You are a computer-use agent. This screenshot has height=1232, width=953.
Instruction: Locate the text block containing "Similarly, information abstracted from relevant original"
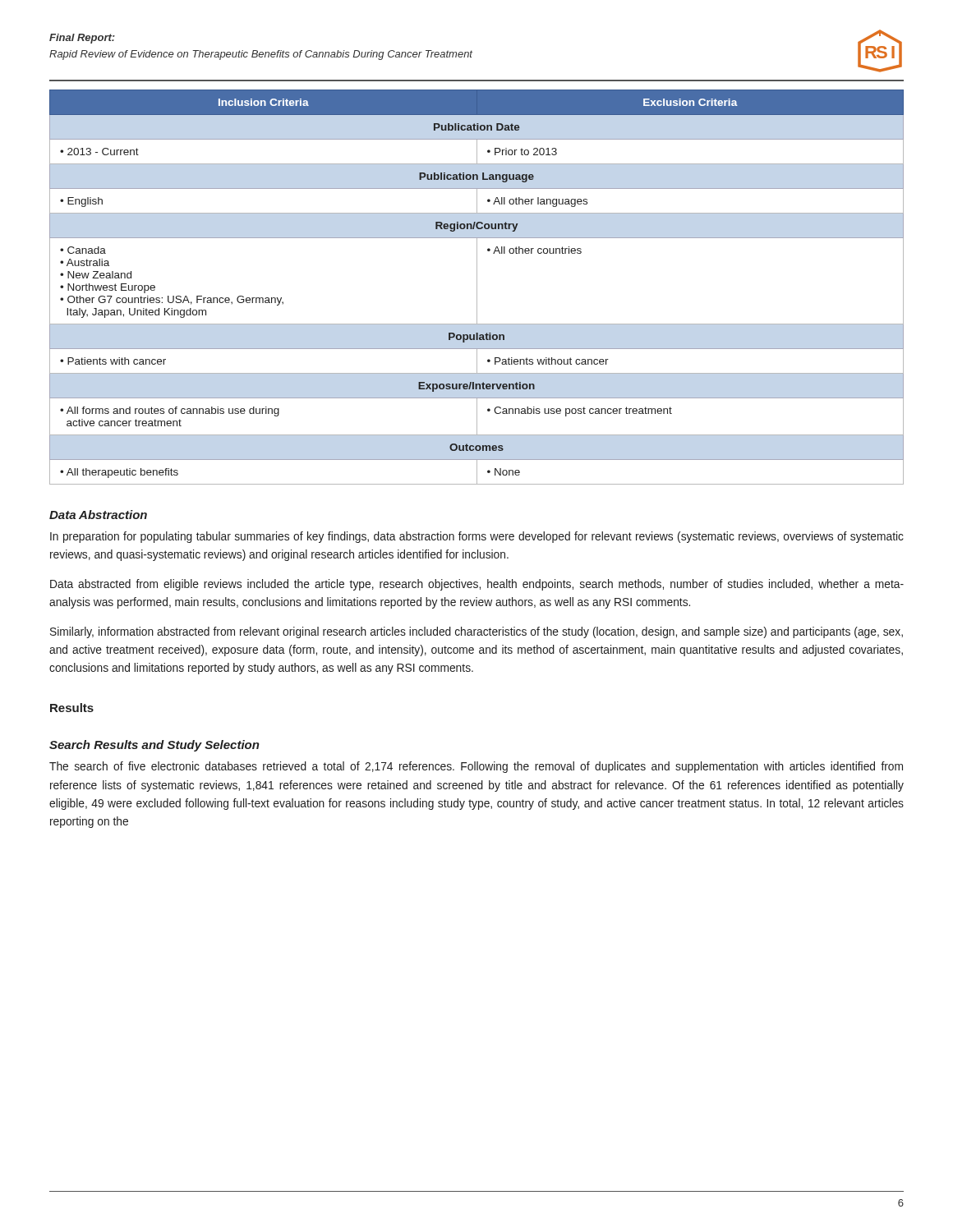[x=476, y=650]
